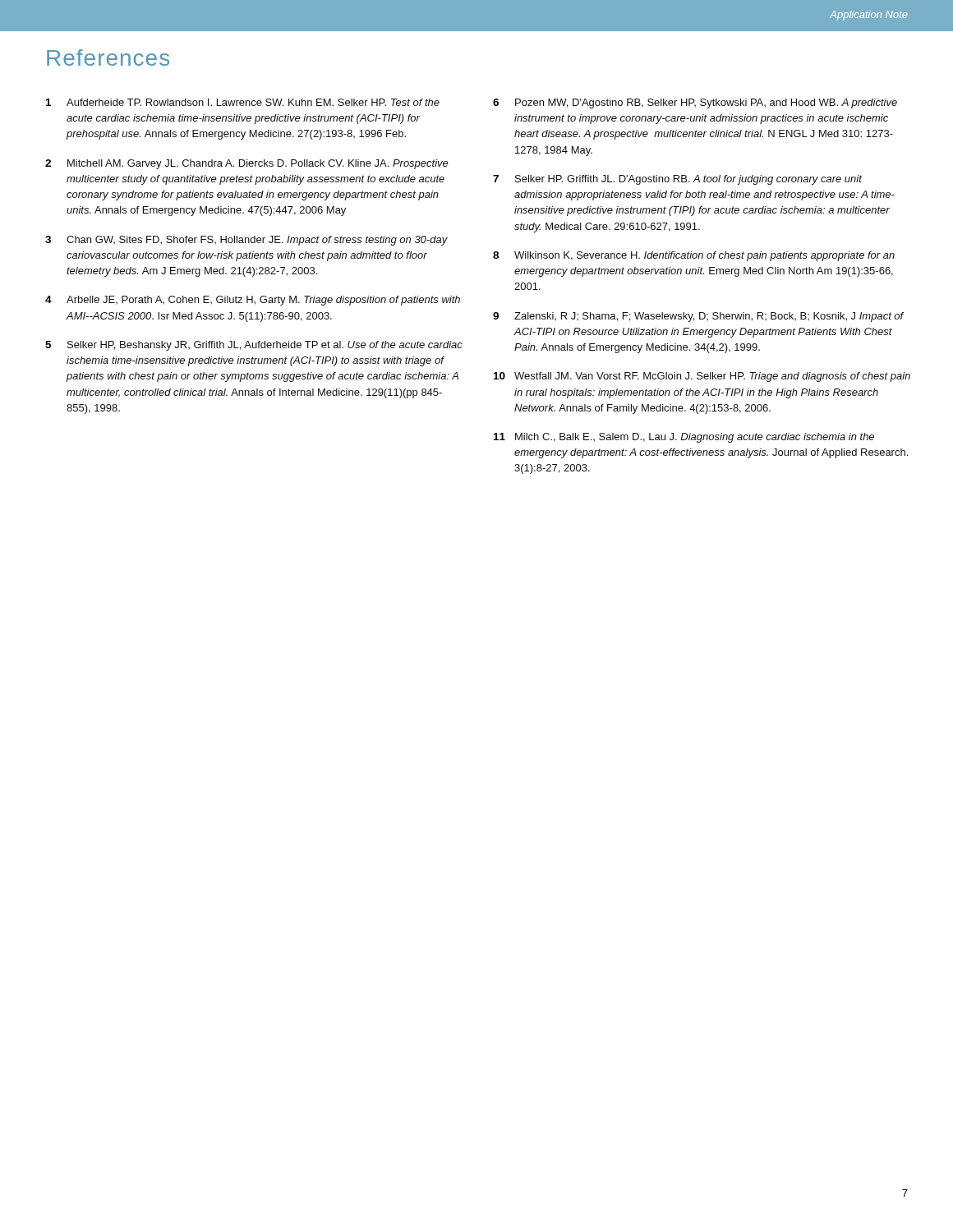This screenshot has width=953, height=1232.
Task: Navigate to the passage starting "6 Pozen MW, D'Agostino RB, Selker HP,"
Action: click(x=702, y=126)
